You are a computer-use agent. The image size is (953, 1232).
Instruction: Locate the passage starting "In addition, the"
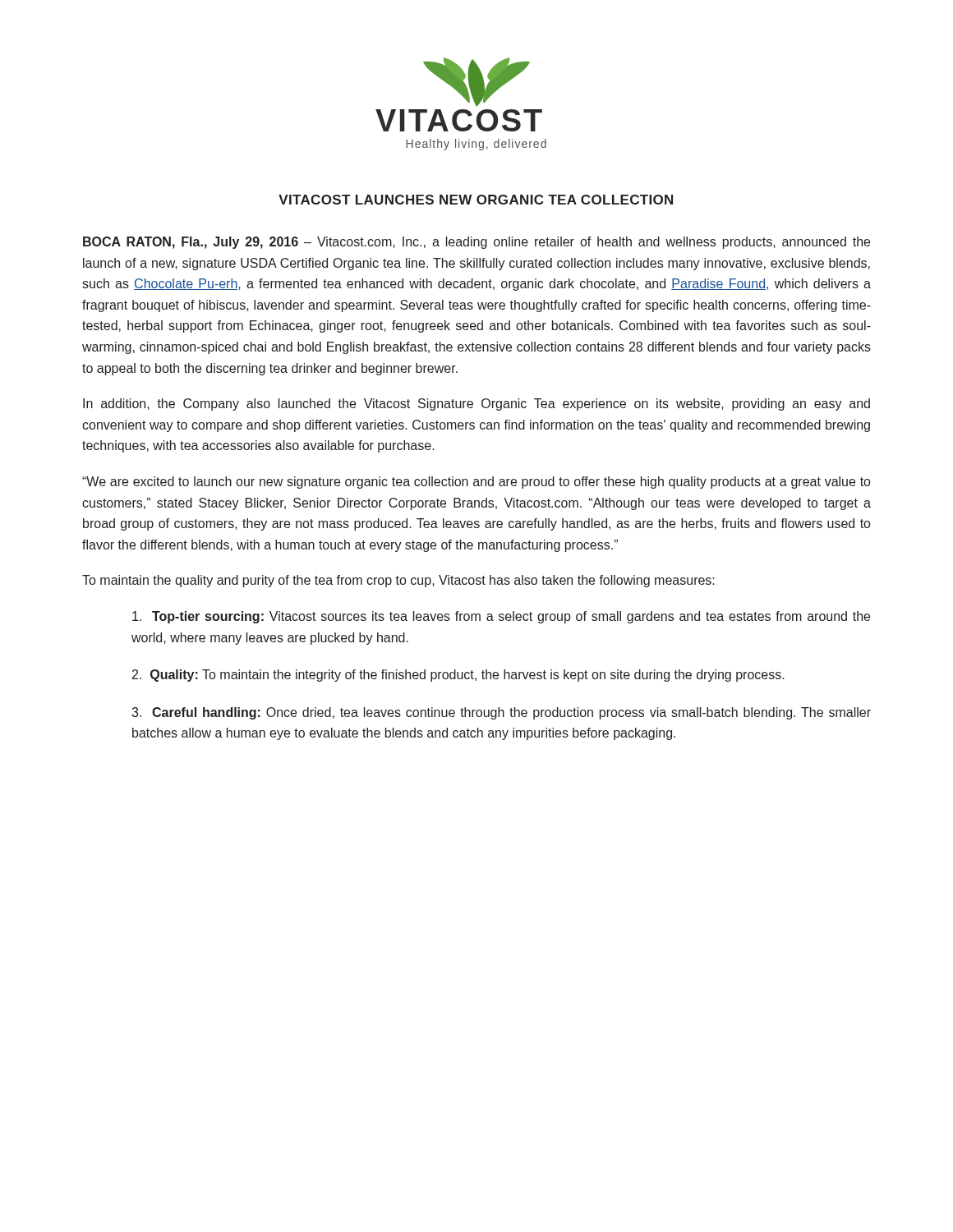pos(476,425)
